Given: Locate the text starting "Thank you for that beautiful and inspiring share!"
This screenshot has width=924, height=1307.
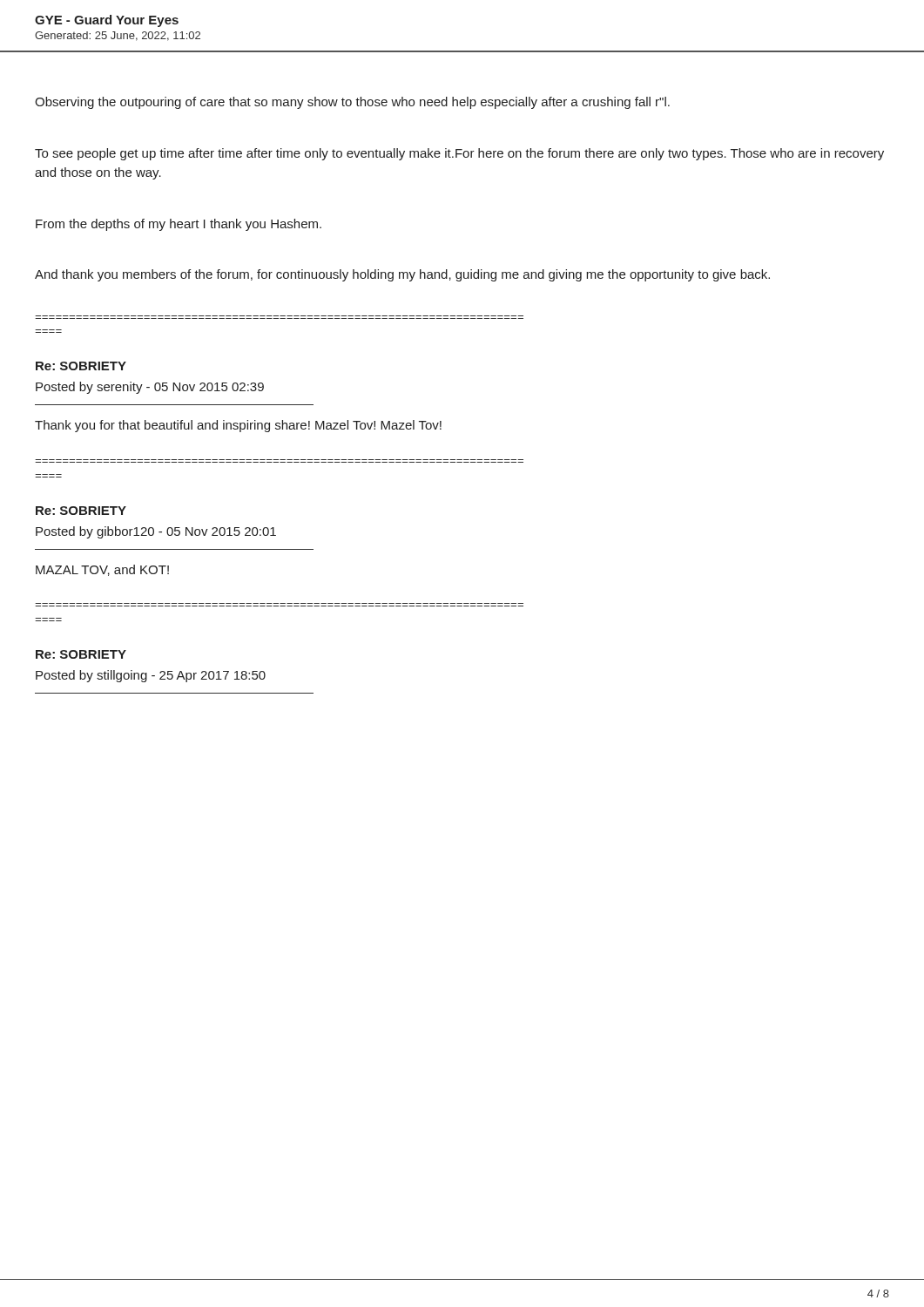Looking at the screenshot, I should 239,425.
